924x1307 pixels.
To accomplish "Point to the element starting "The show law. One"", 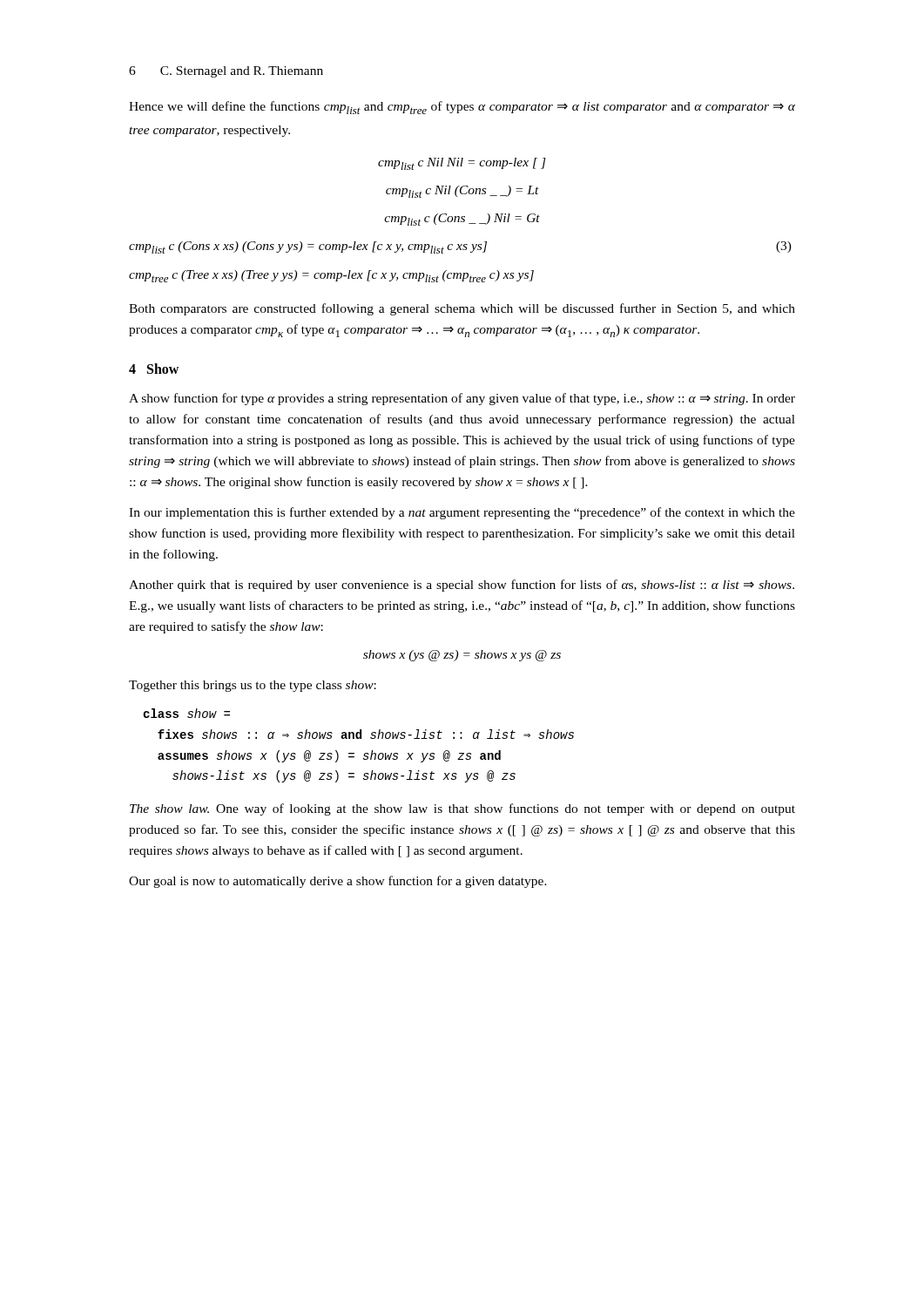I will tap(462, 830).
